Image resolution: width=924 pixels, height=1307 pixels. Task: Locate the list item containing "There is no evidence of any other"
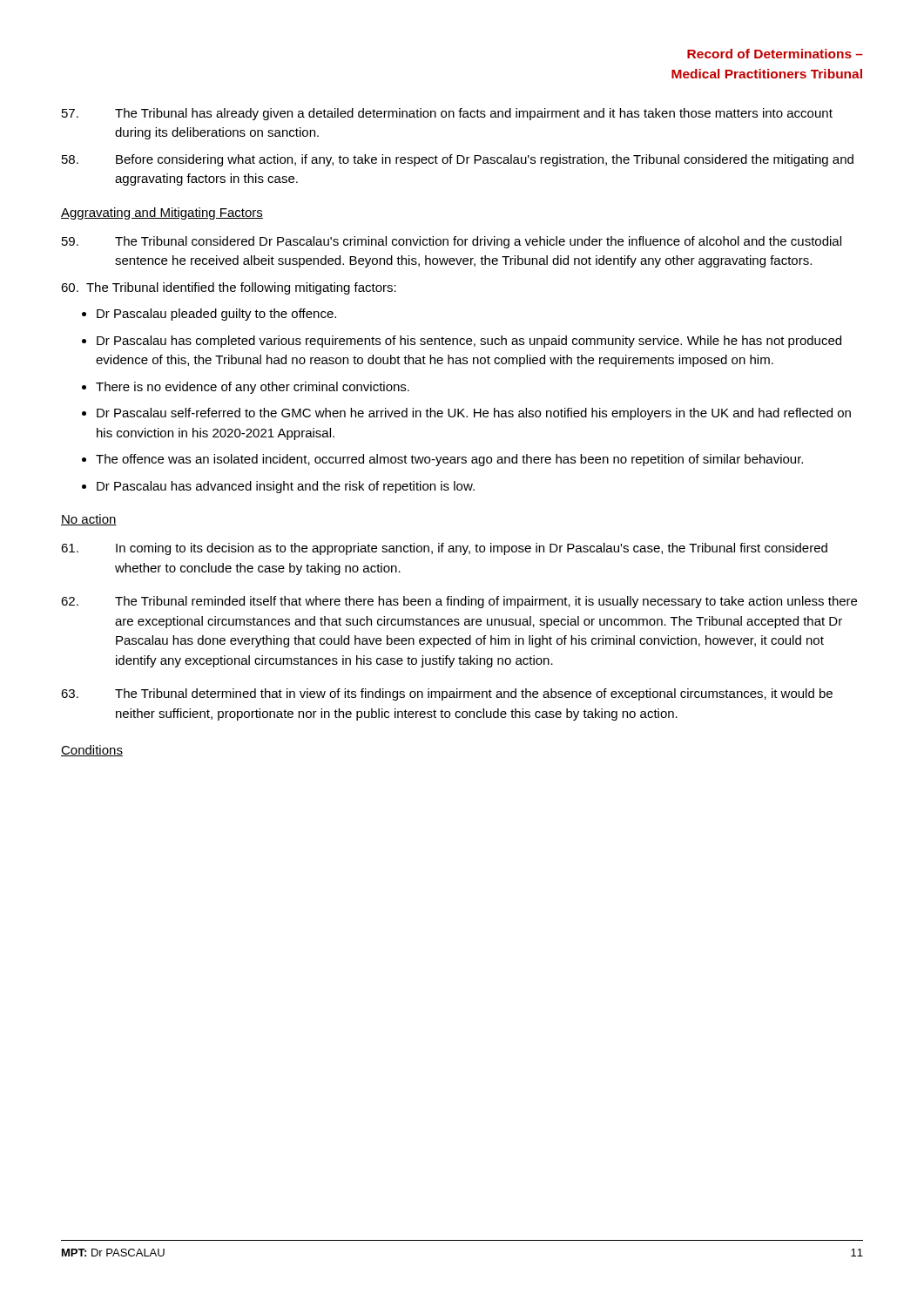pos(253,386)
